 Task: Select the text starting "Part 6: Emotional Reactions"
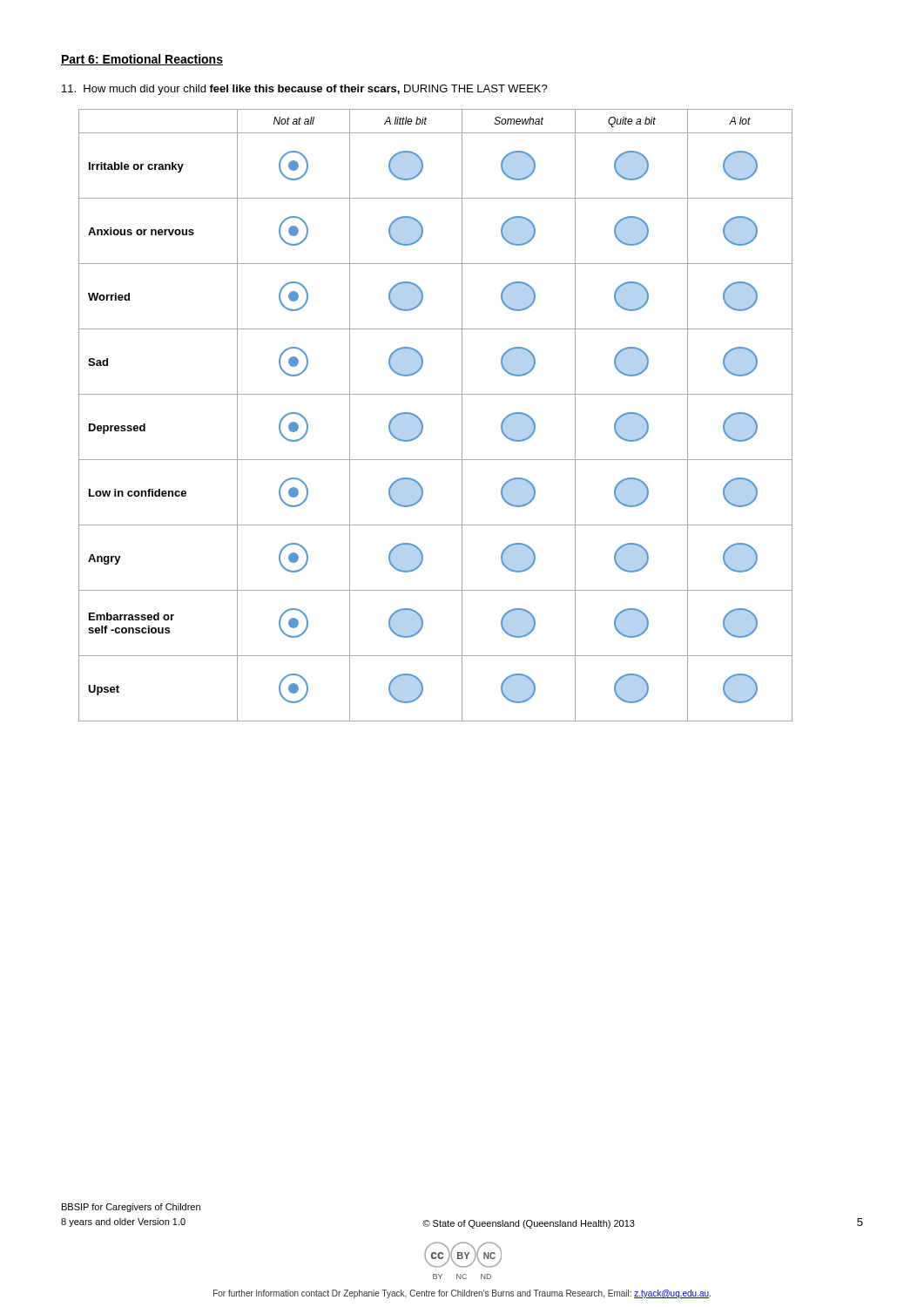142,59
